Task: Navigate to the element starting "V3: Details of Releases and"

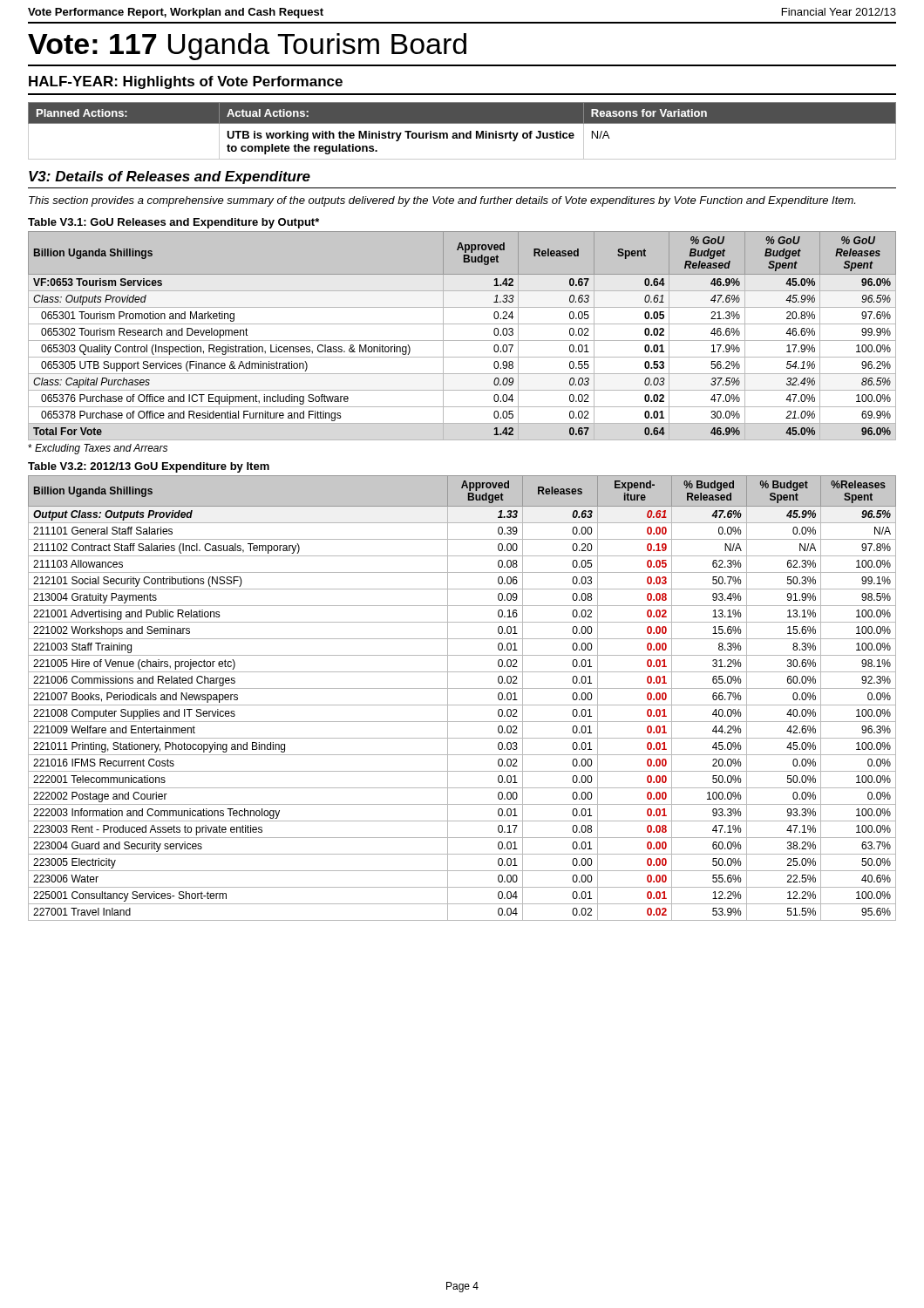Action: (x=169, y=177)
